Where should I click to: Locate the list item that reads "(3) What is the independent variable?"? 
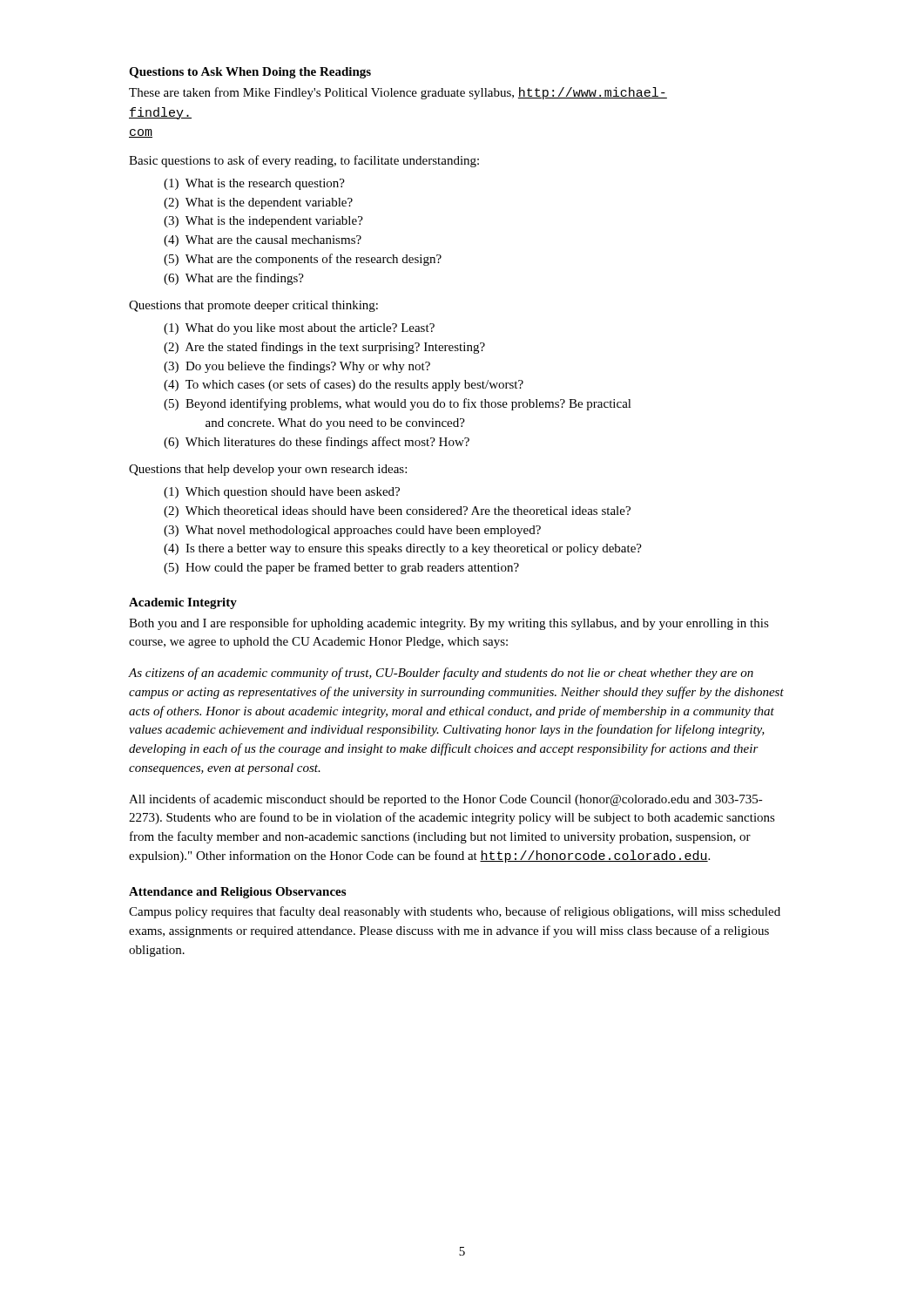263,221
